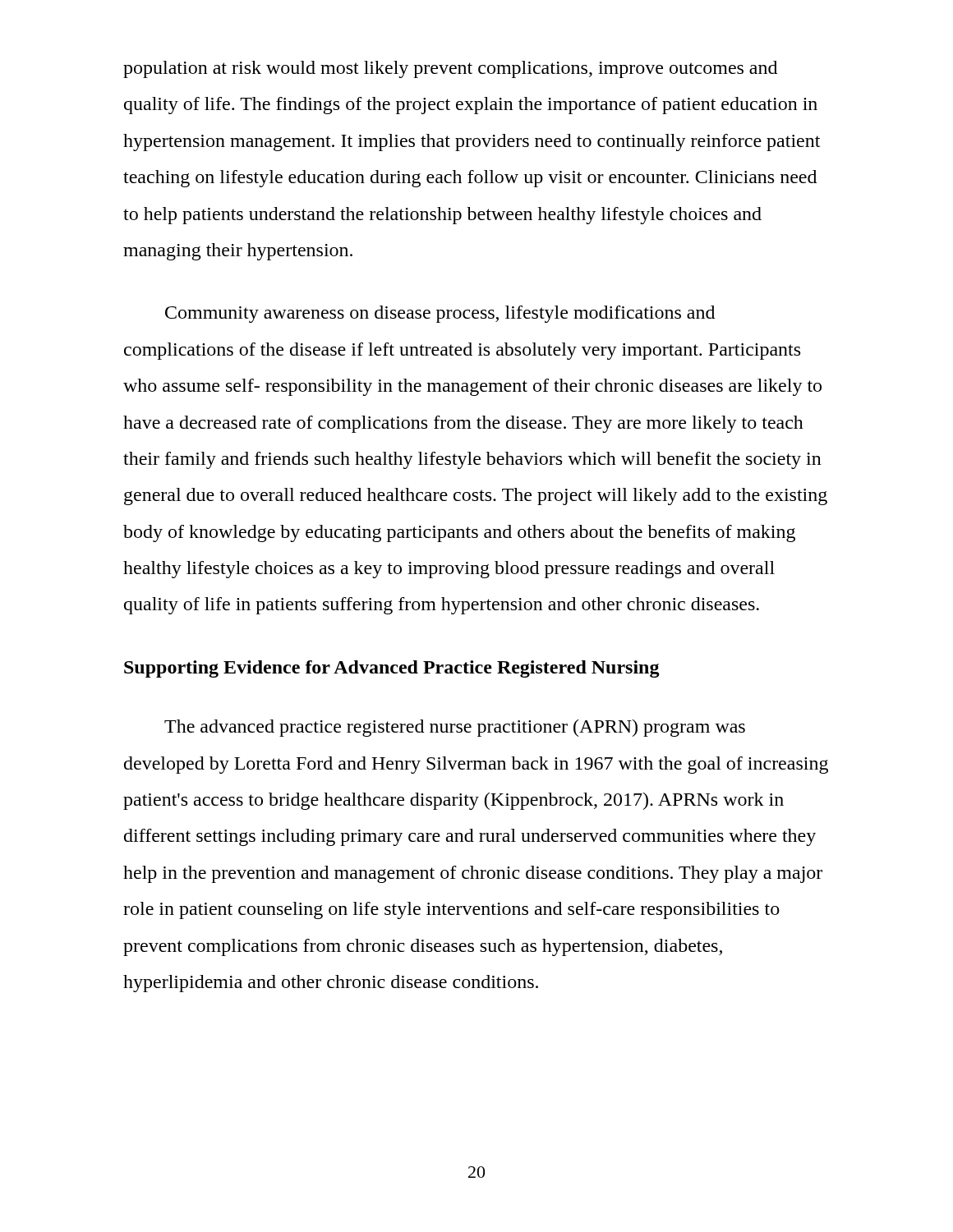Click the passage that begins "Community awareness on disease process, lifestyle modifications and"
This screenshot has width=953, height=1232.
[x=475, y=458]
